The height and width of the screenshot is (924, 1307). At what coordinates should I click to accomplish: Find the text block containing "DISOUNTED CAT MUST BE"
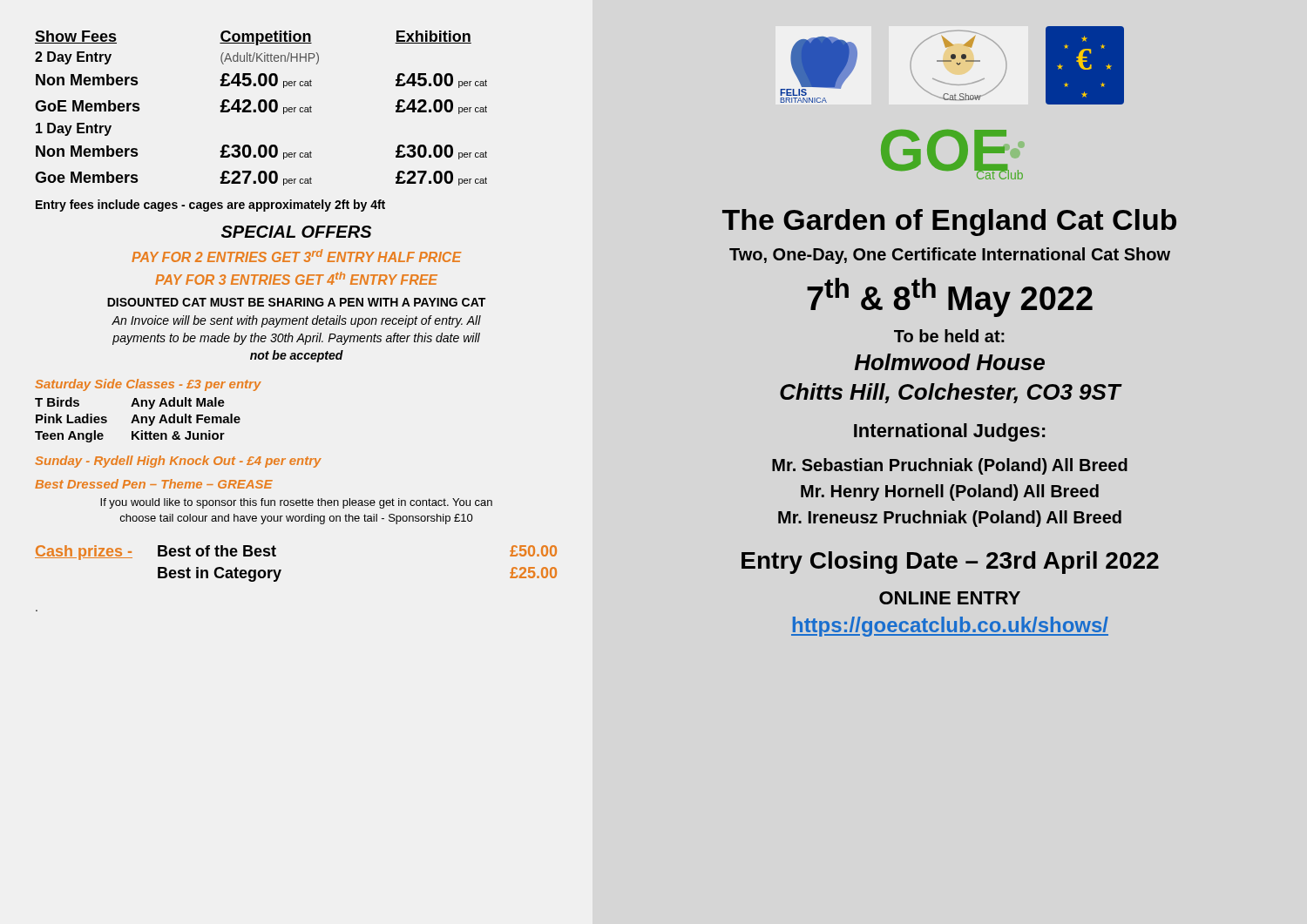[296, 303]
